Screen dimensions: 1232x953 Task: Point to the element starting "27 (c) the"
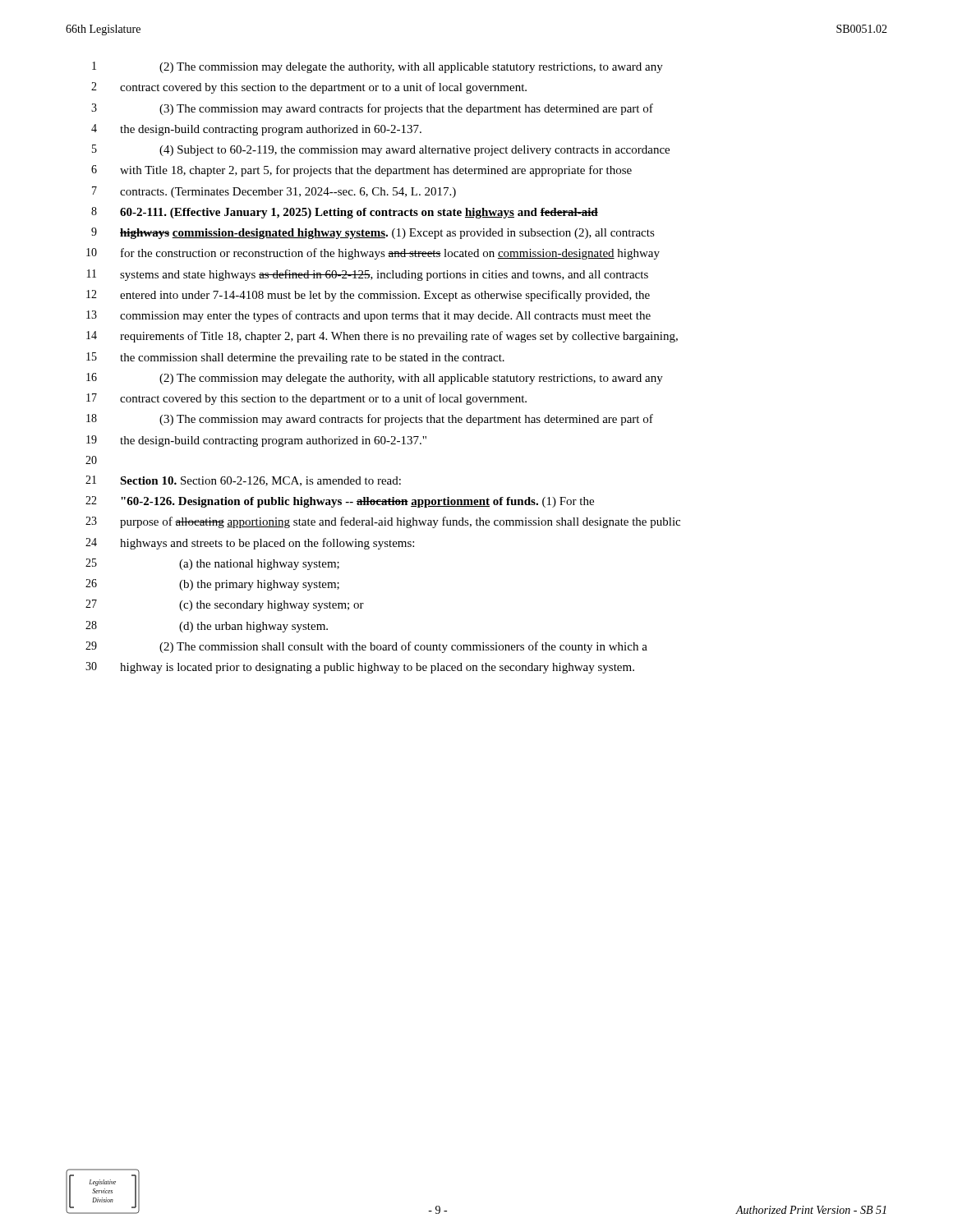225,605
